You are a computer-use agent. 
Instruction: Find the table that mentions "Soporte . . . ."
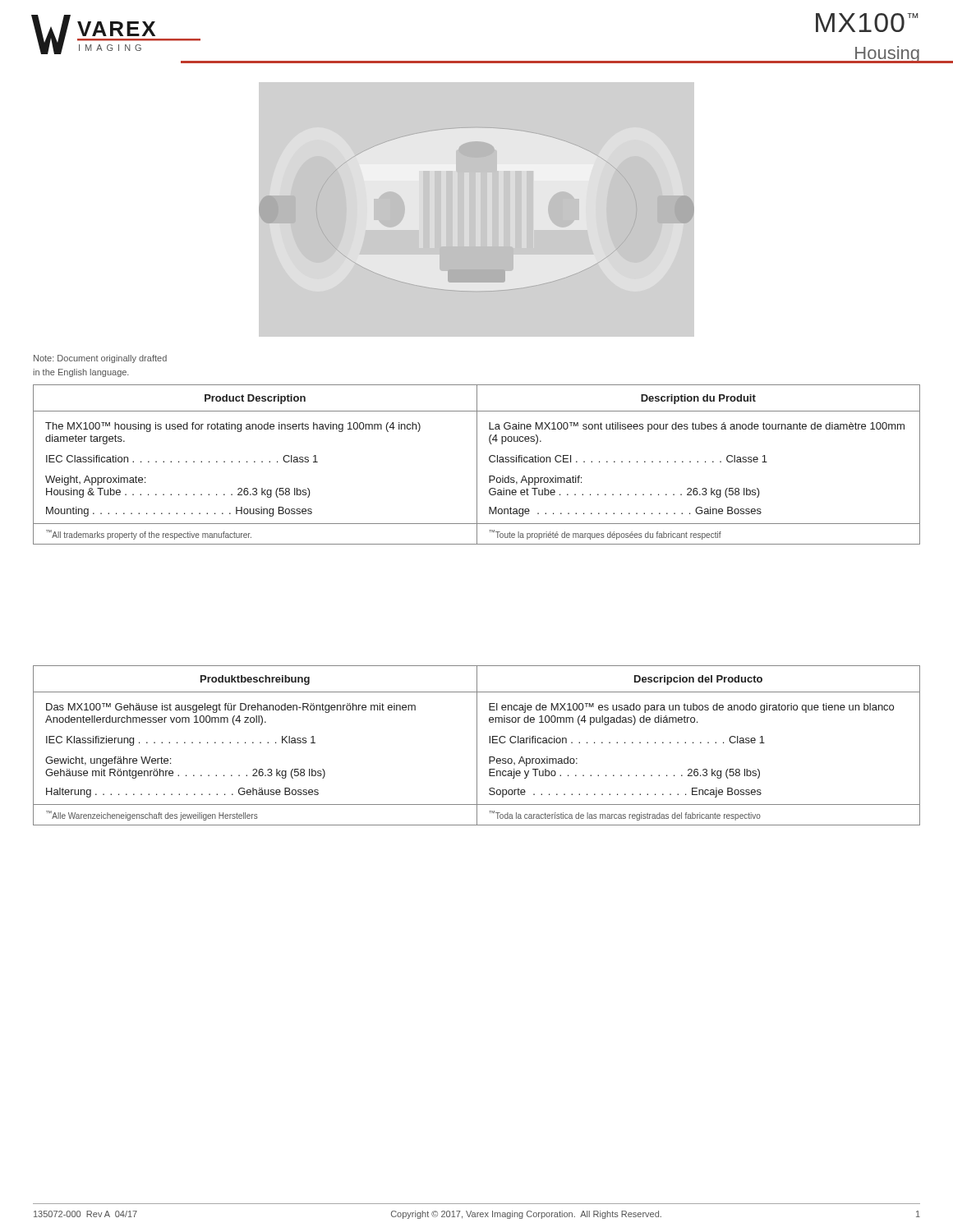click(476, 745)
